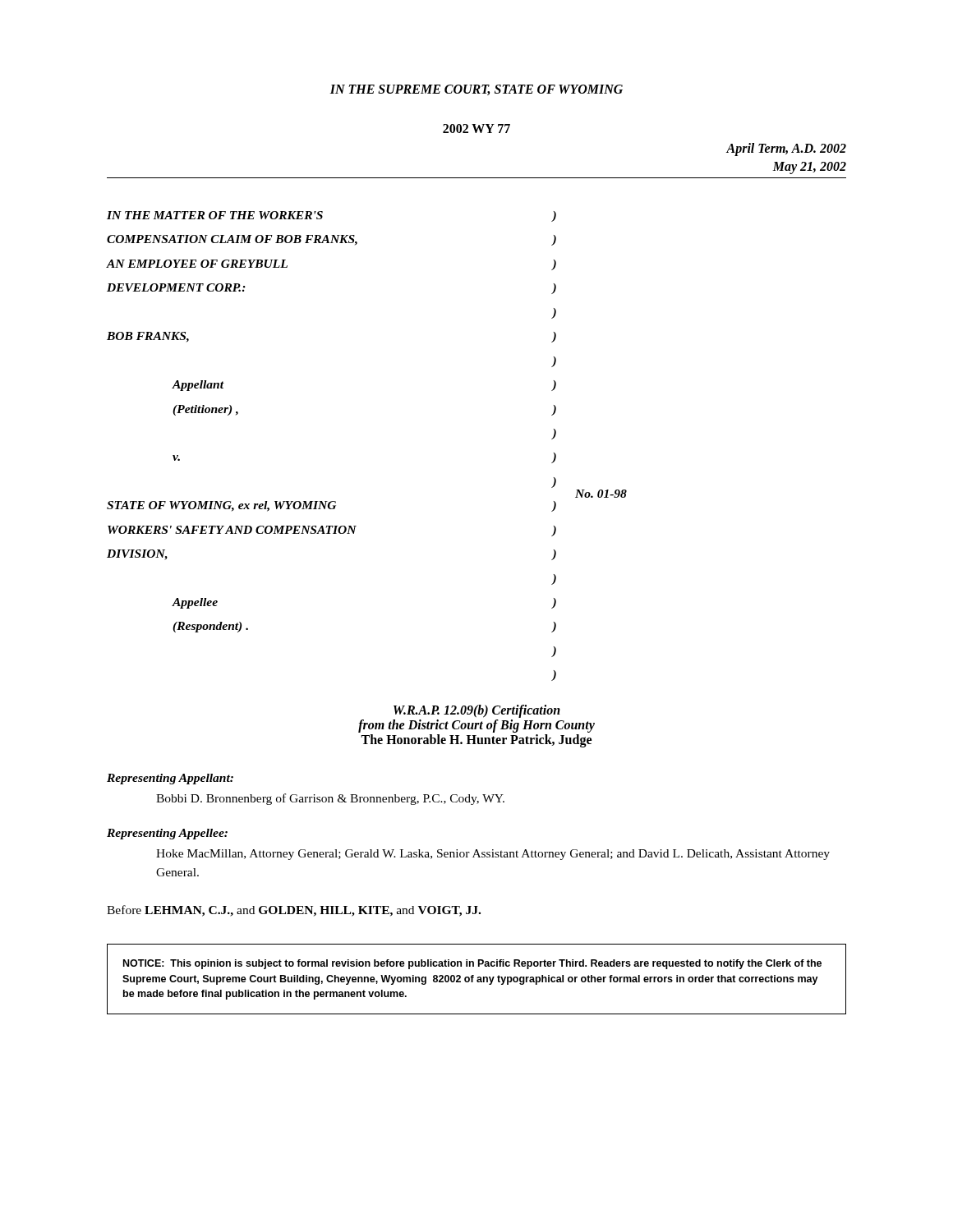Click on the text starting "May 21, 2002"
The width and height of the screenshot is (953, 1232).
coord(809,166)
